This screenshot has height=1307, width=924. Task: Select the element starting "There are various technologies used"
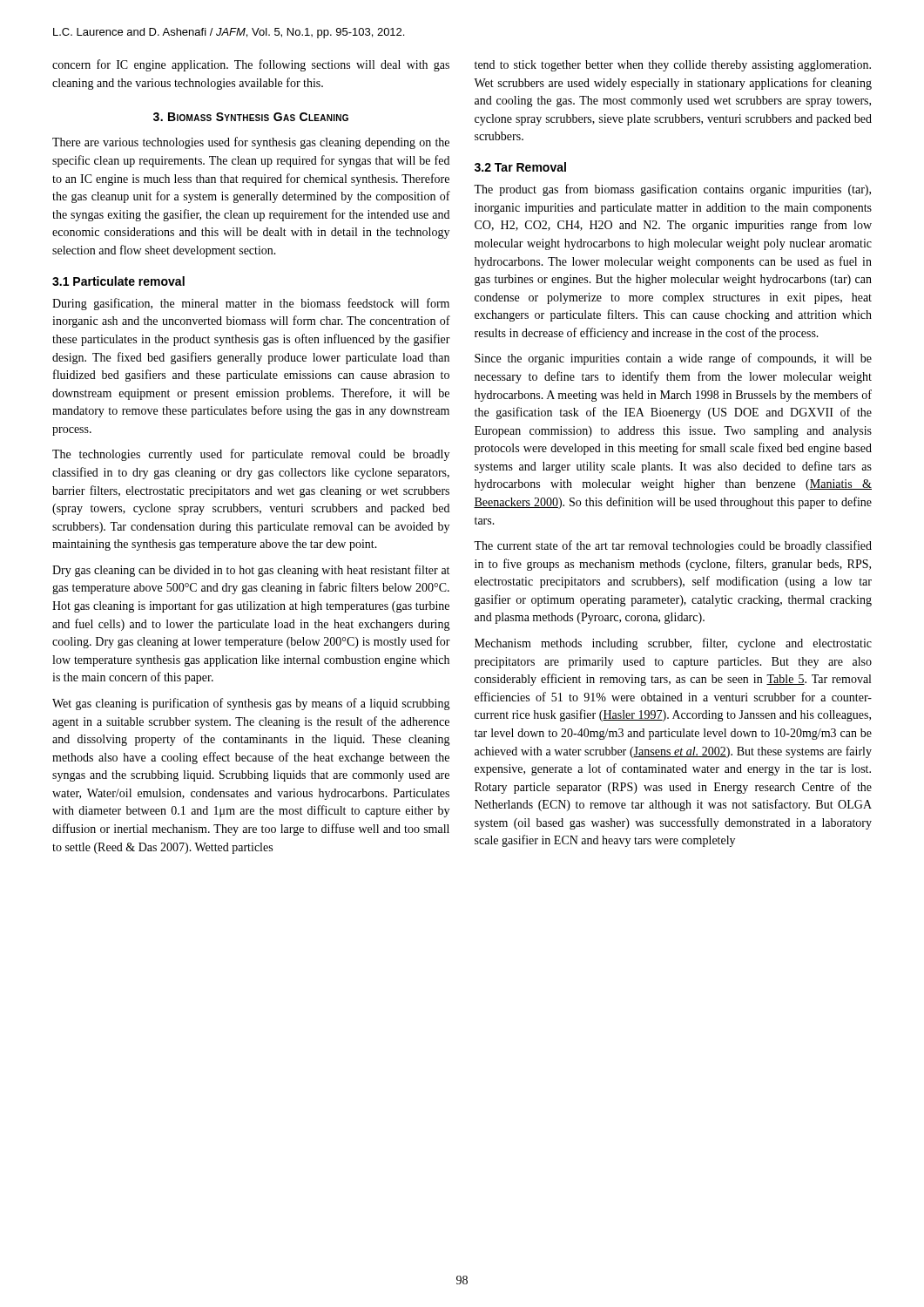pos(251,197)
